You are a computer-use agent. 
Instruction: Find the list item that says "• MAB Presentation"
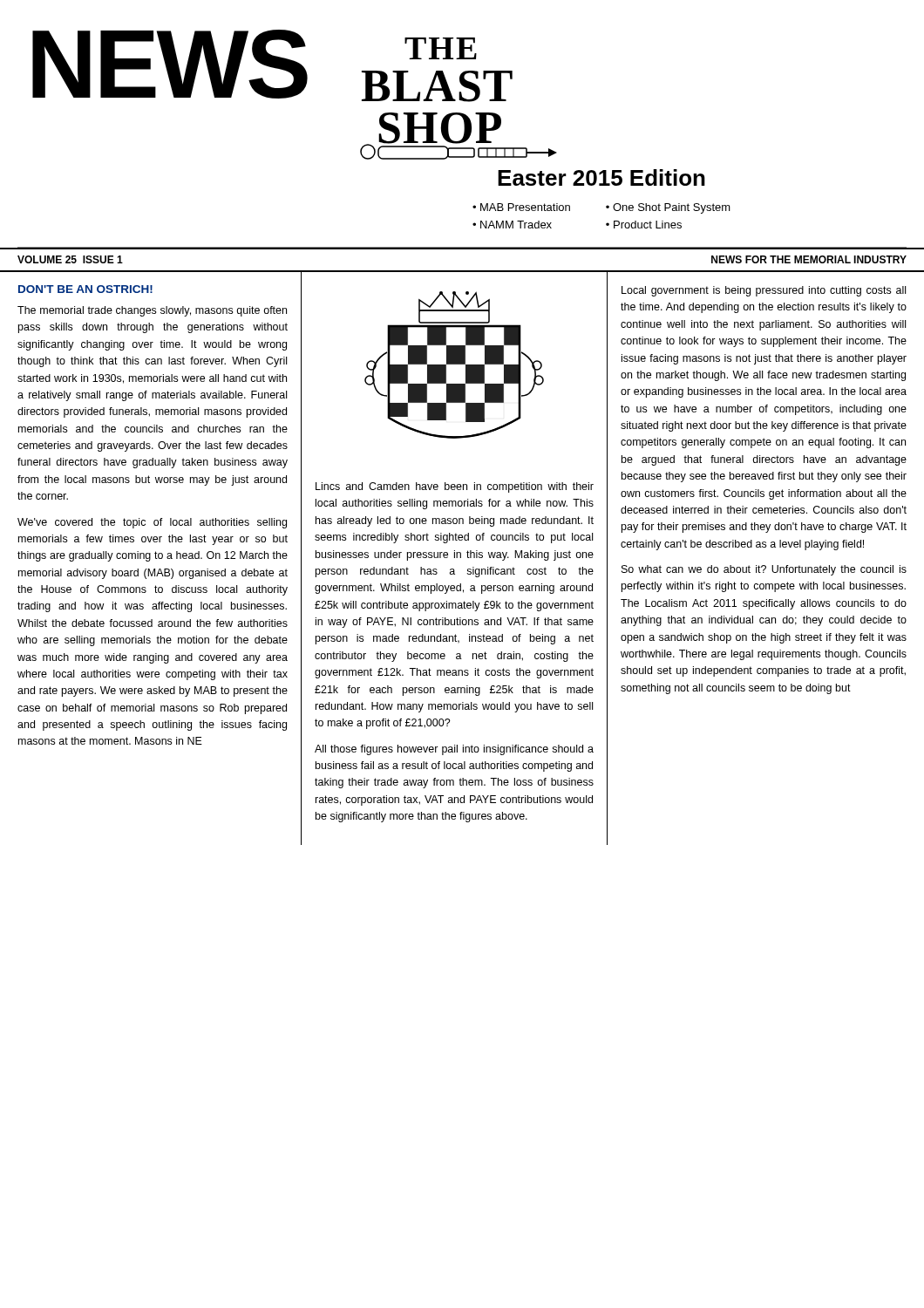click(522, 207)
